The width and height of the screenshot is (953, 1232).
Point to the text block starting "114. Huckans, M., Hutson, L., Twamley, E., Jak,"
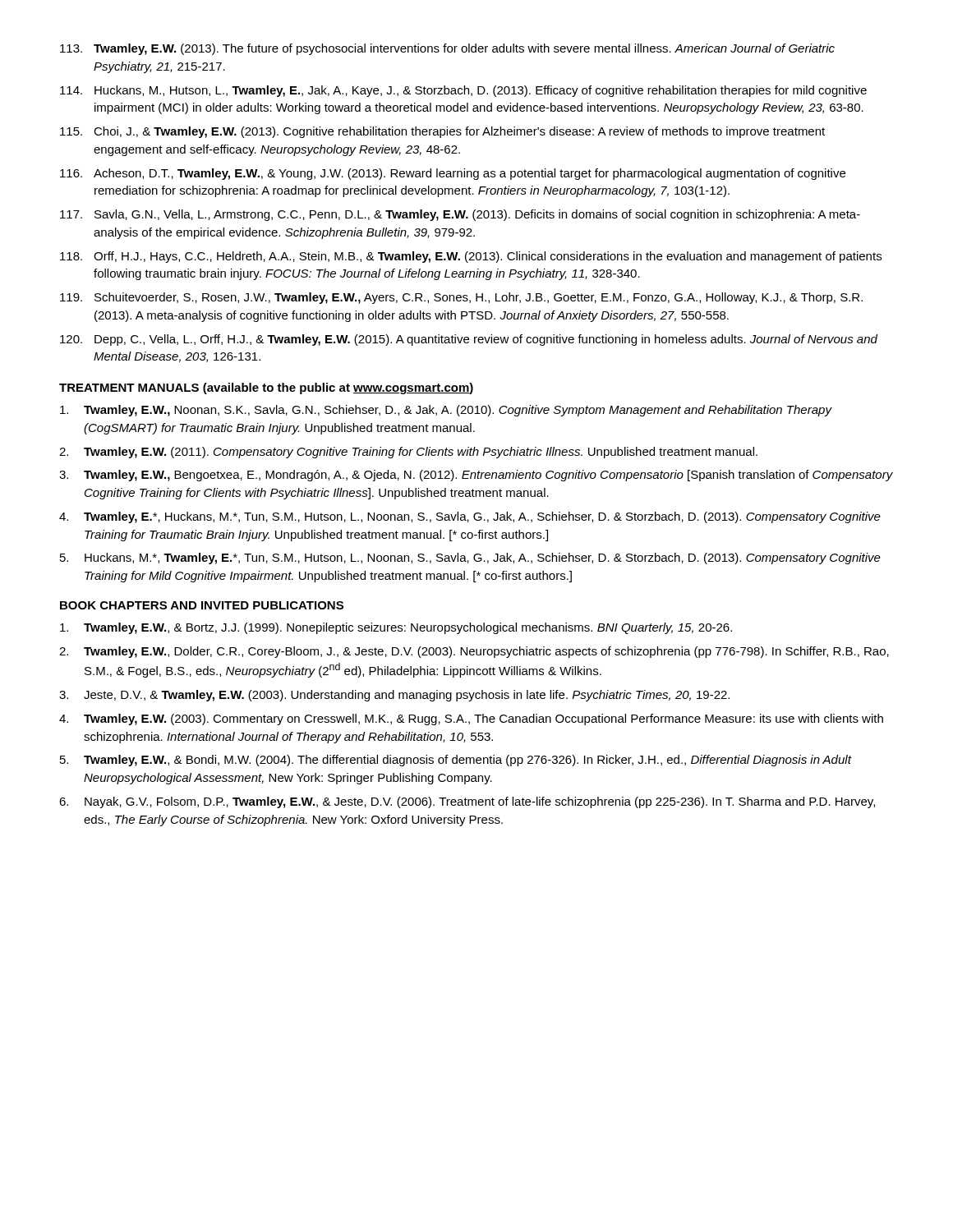click(x=476, y=99)
